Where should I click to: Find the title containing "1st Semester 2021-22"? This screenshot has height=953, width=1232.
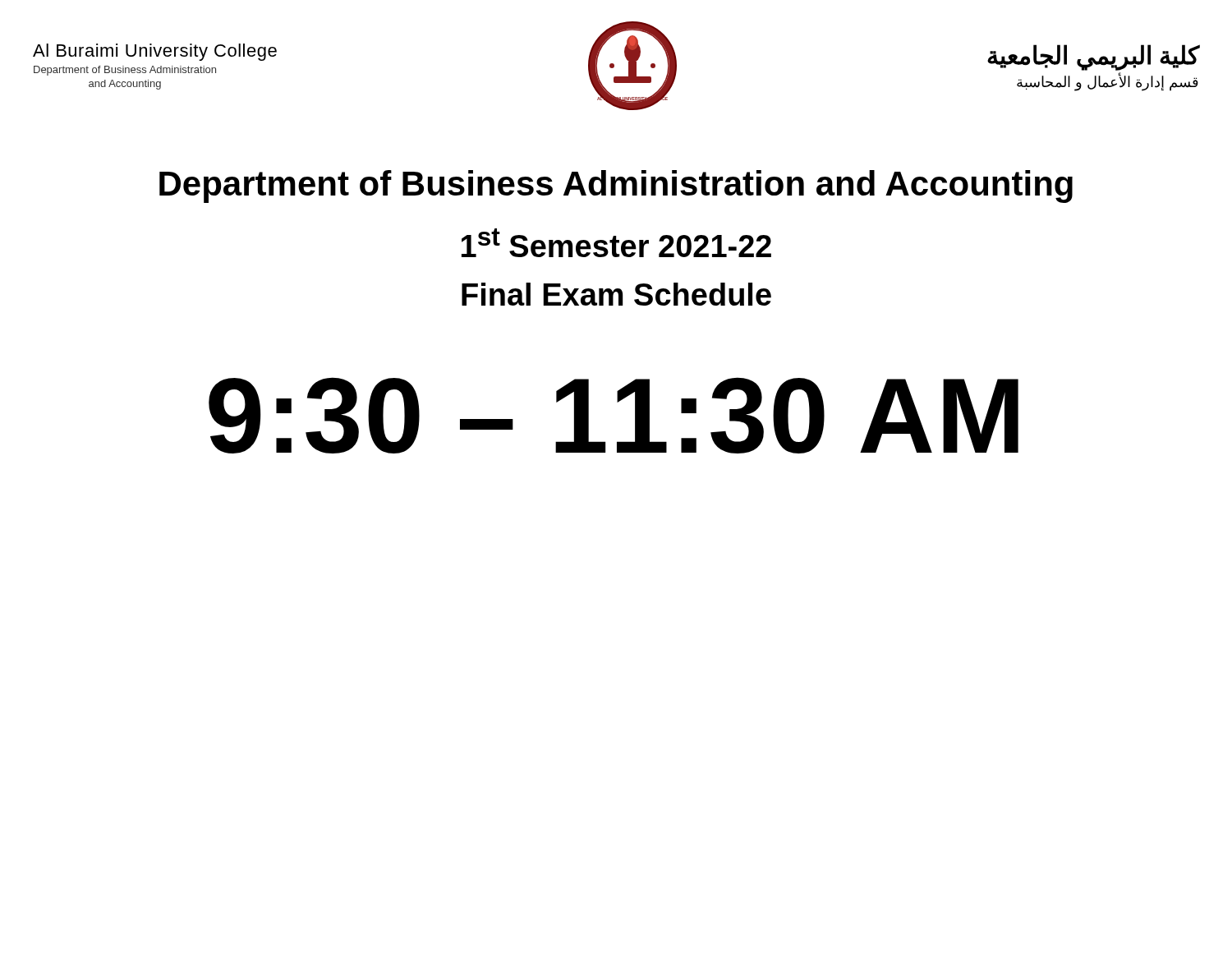616,243
